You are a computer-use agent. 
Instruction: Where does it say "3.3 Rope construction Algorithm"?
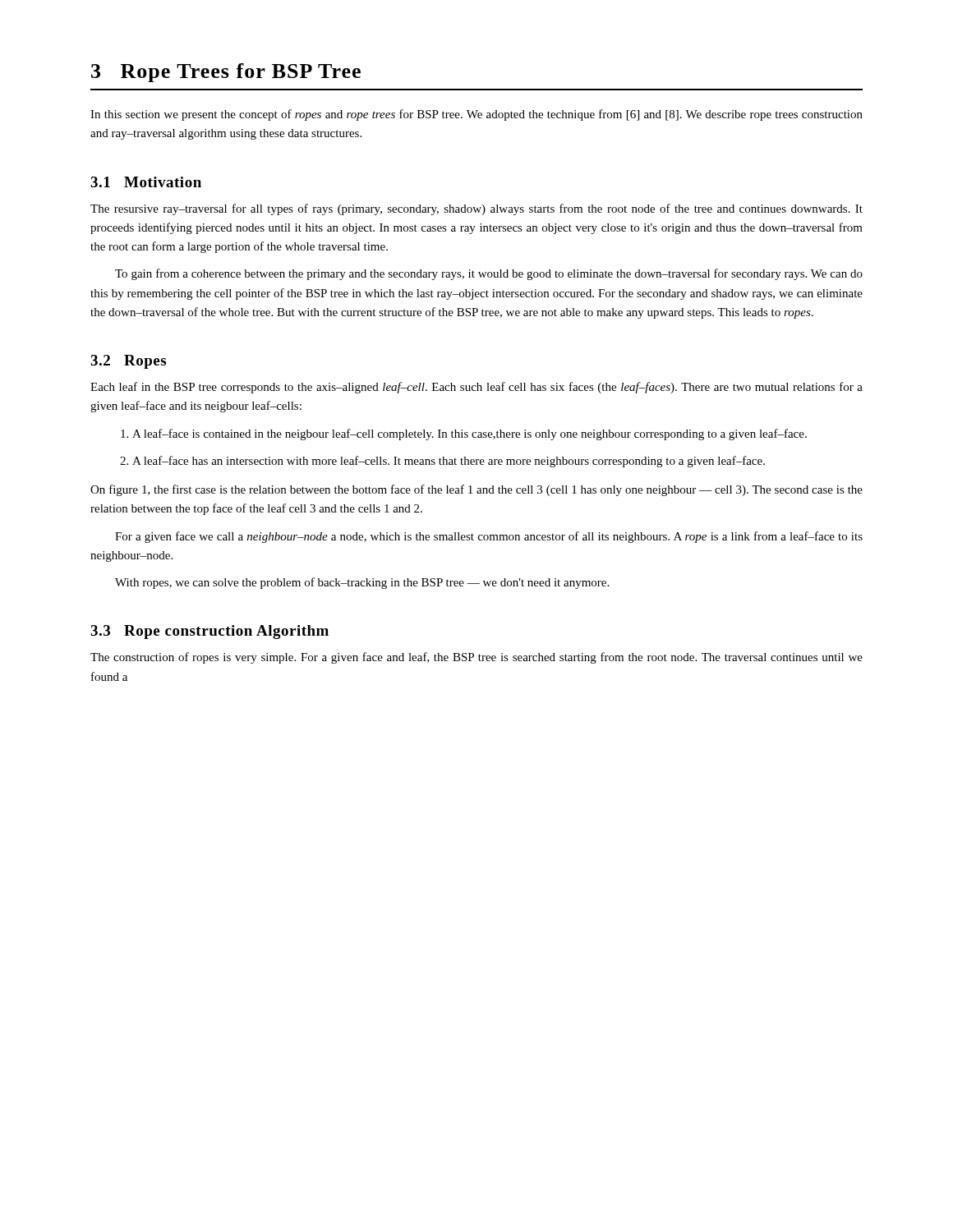tap(209, 632)
